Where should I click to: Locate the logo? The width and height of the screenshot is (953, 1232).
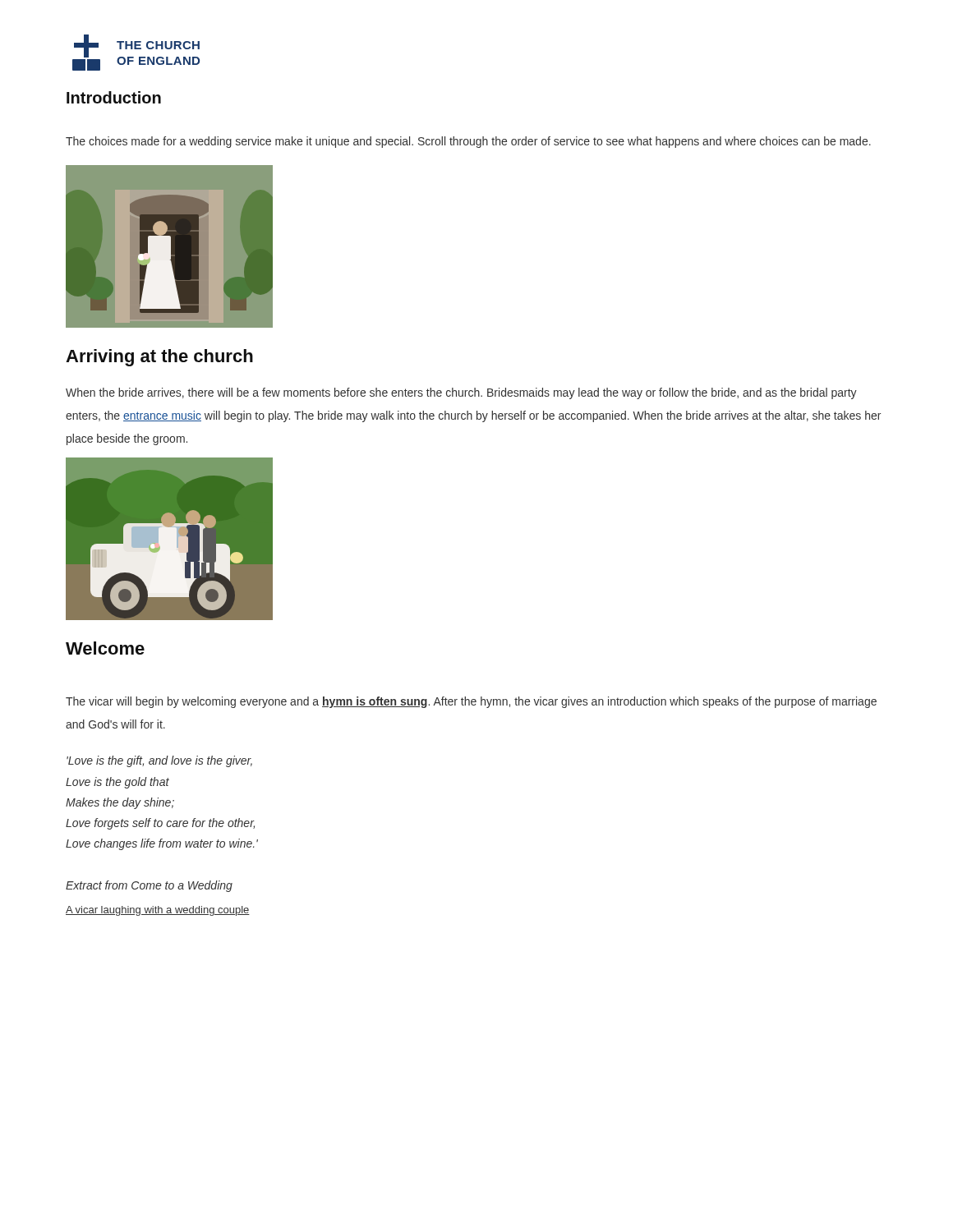(476, 53)
